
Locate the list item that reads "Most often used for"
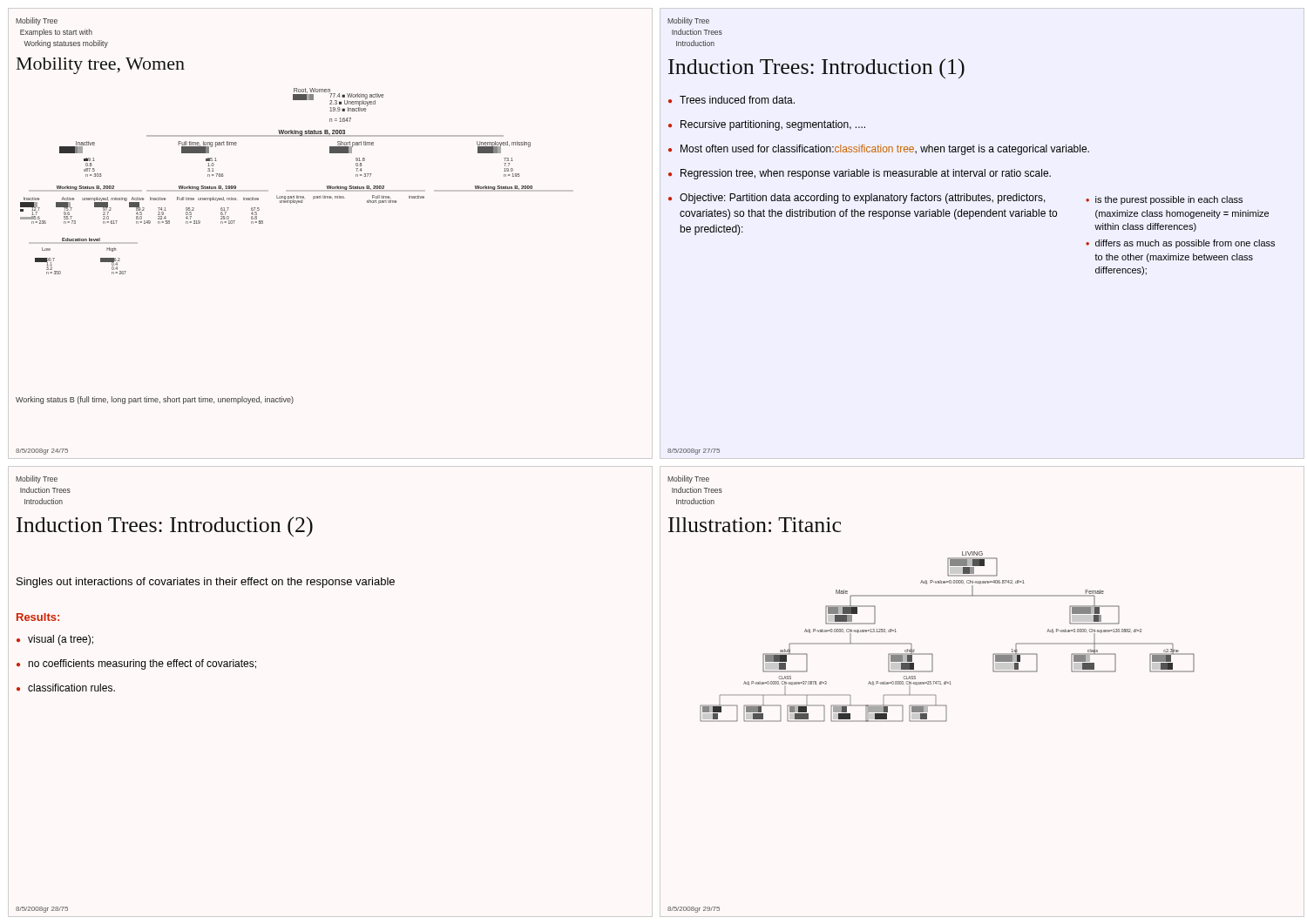pyautogui.click(x=885, y=149)
